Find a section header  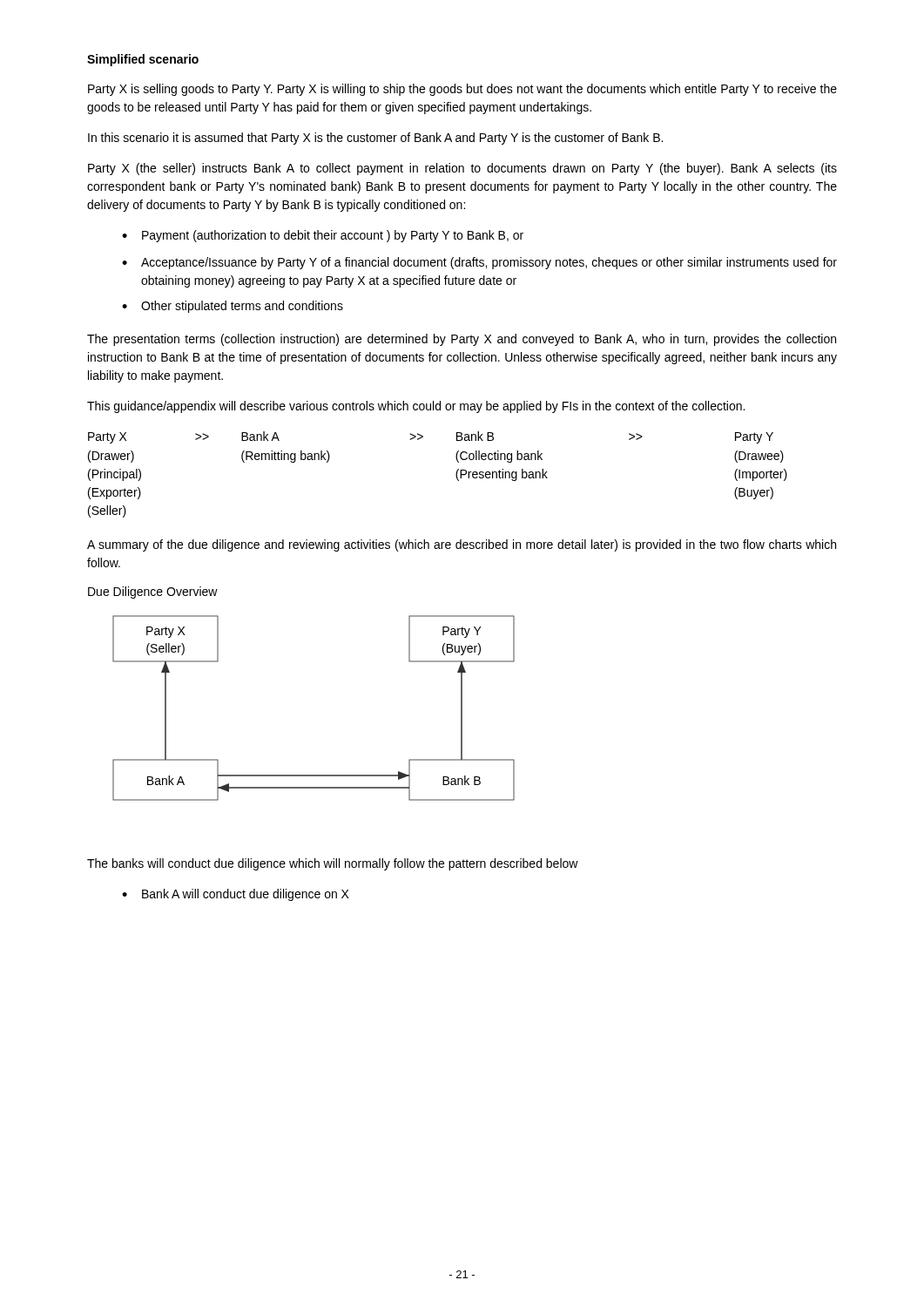pyautogui.click(x=143, y=59)
